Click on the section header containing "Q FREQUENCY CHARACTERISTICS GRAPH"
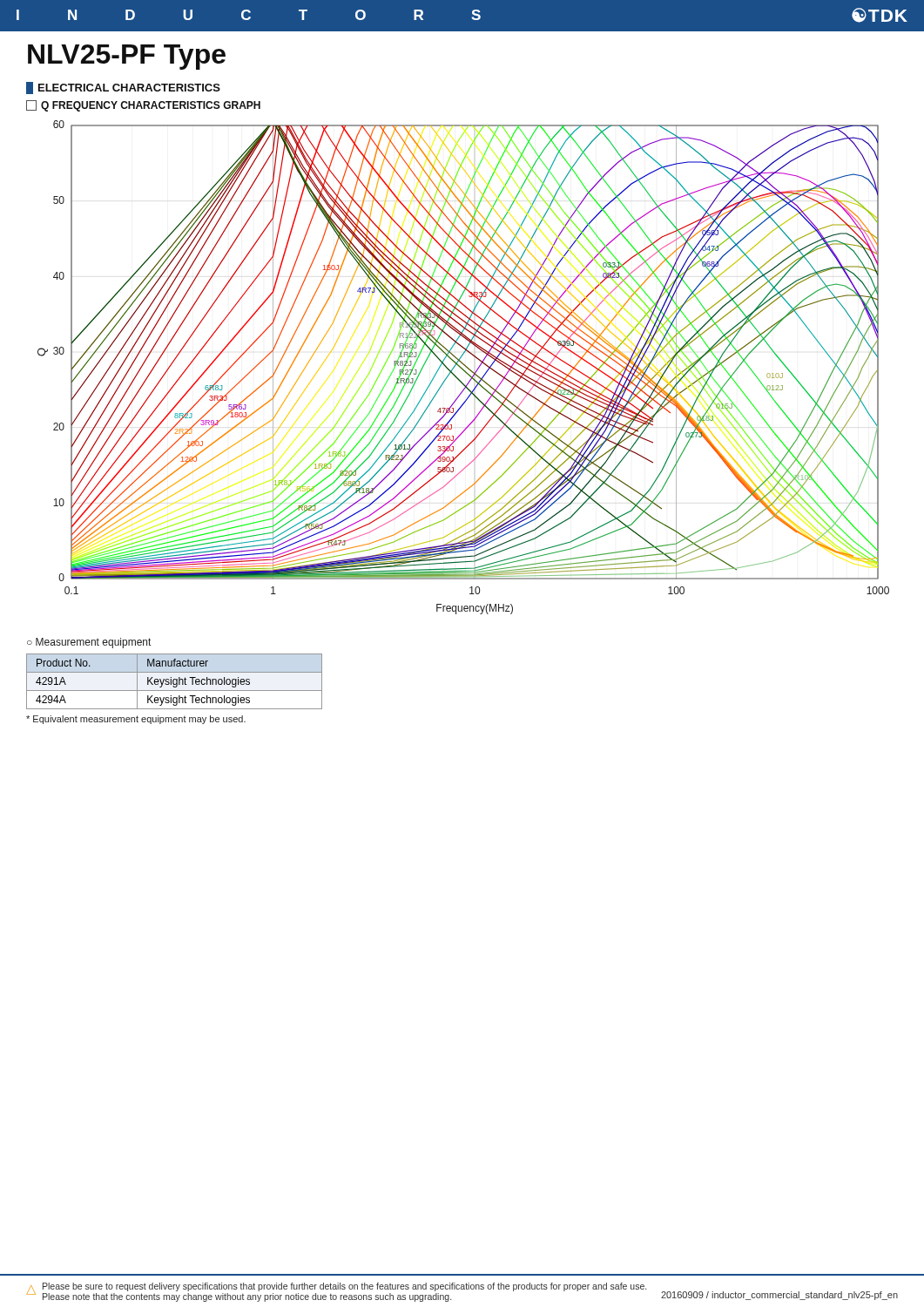Viewport: 924px width, 1307px height. coord(143,105)
